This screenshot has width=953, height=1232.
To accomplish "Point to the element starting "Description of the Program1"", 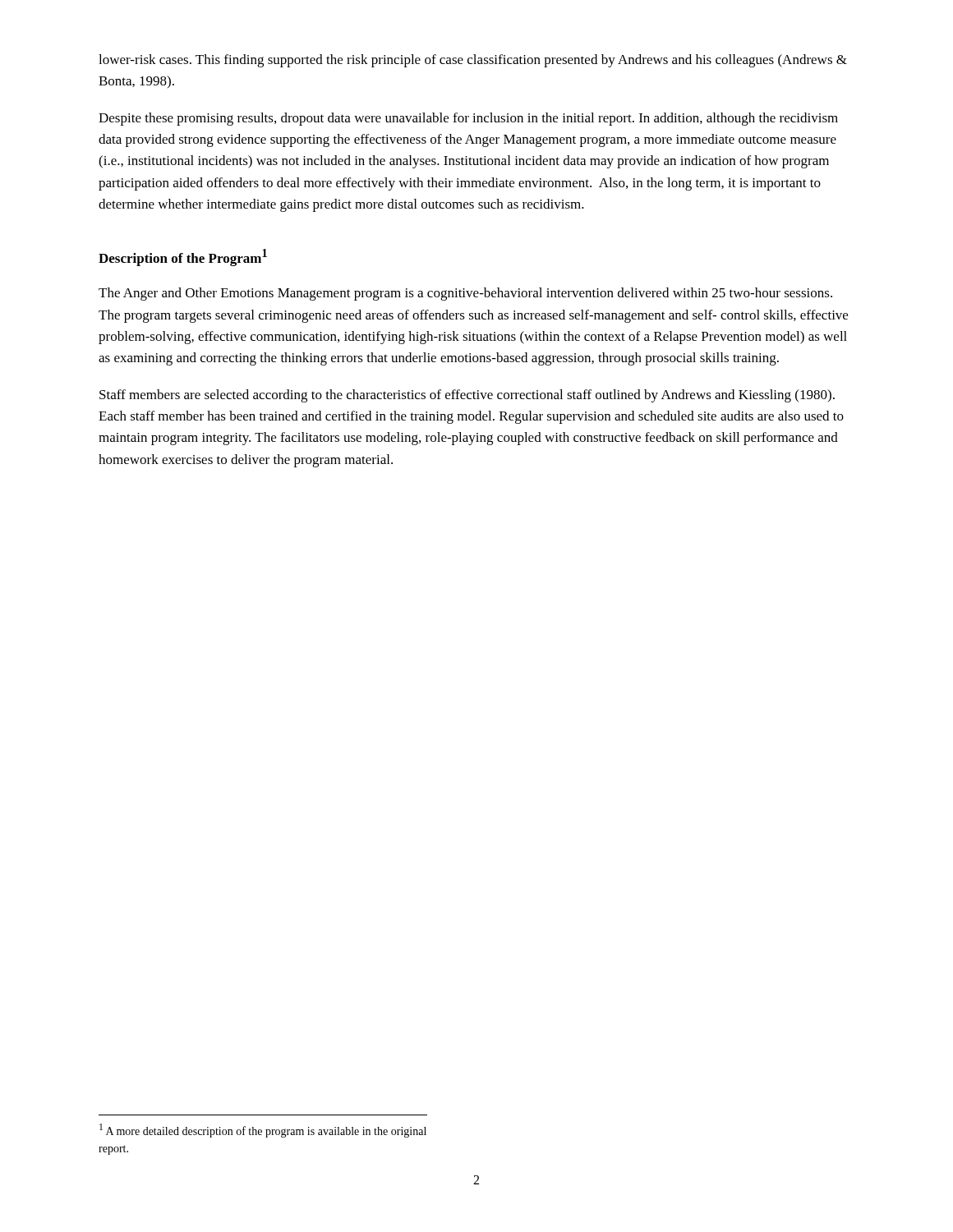I will pyautogui.click(x=183, y=256).
